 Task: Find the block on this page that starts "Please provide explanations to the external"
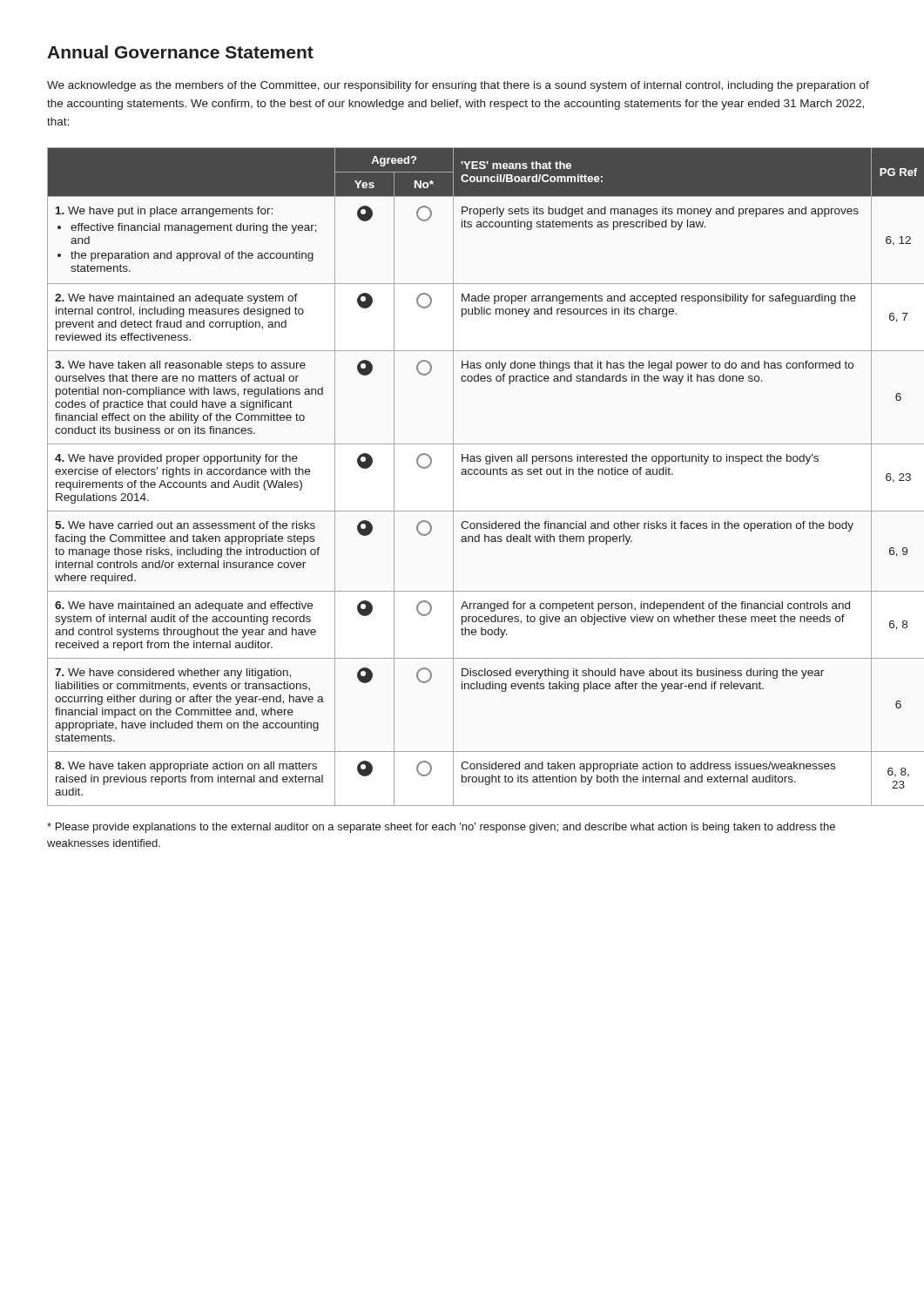[x=441, y=835]
